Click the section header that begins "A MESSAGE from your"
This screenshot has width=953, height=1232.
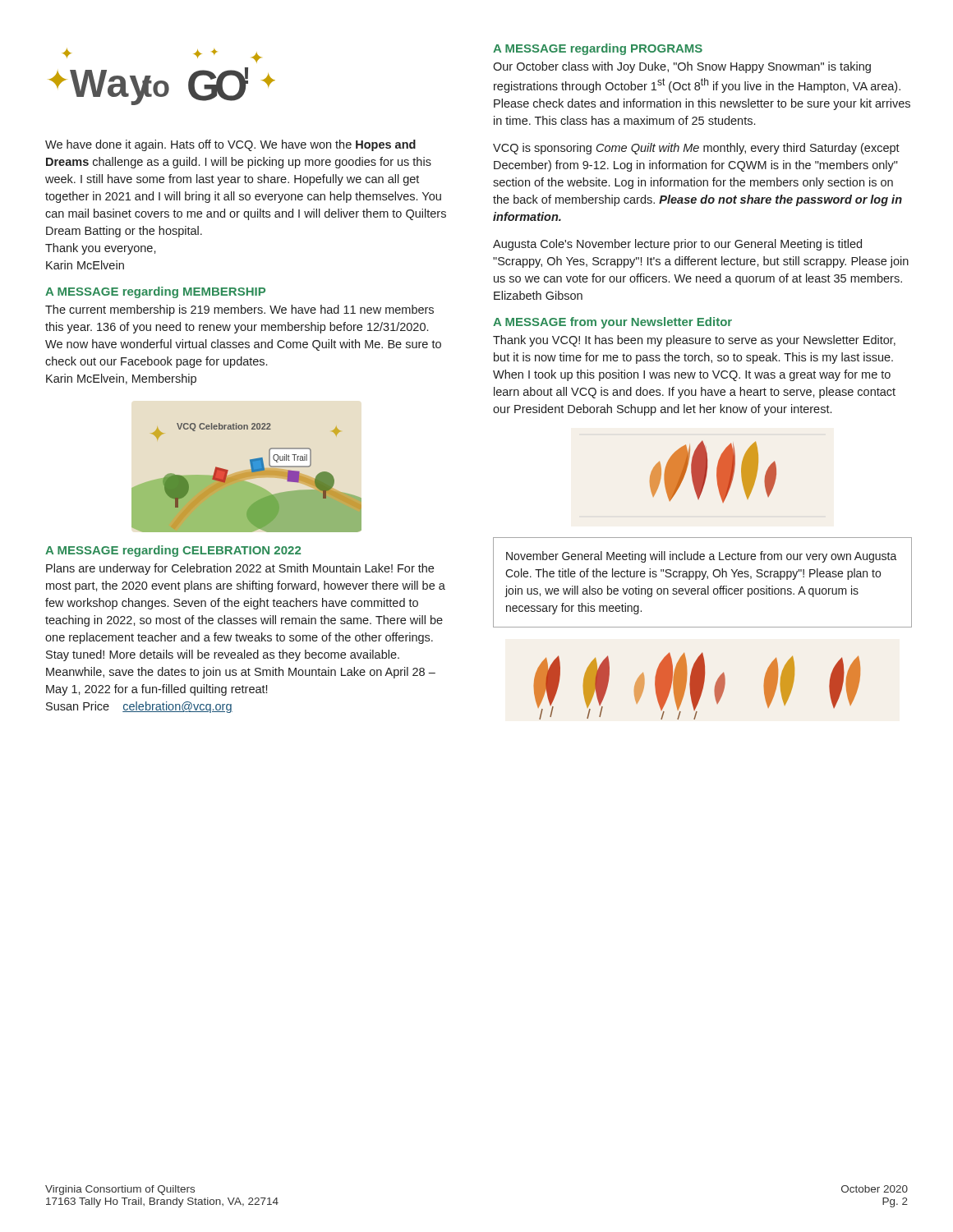613,322
